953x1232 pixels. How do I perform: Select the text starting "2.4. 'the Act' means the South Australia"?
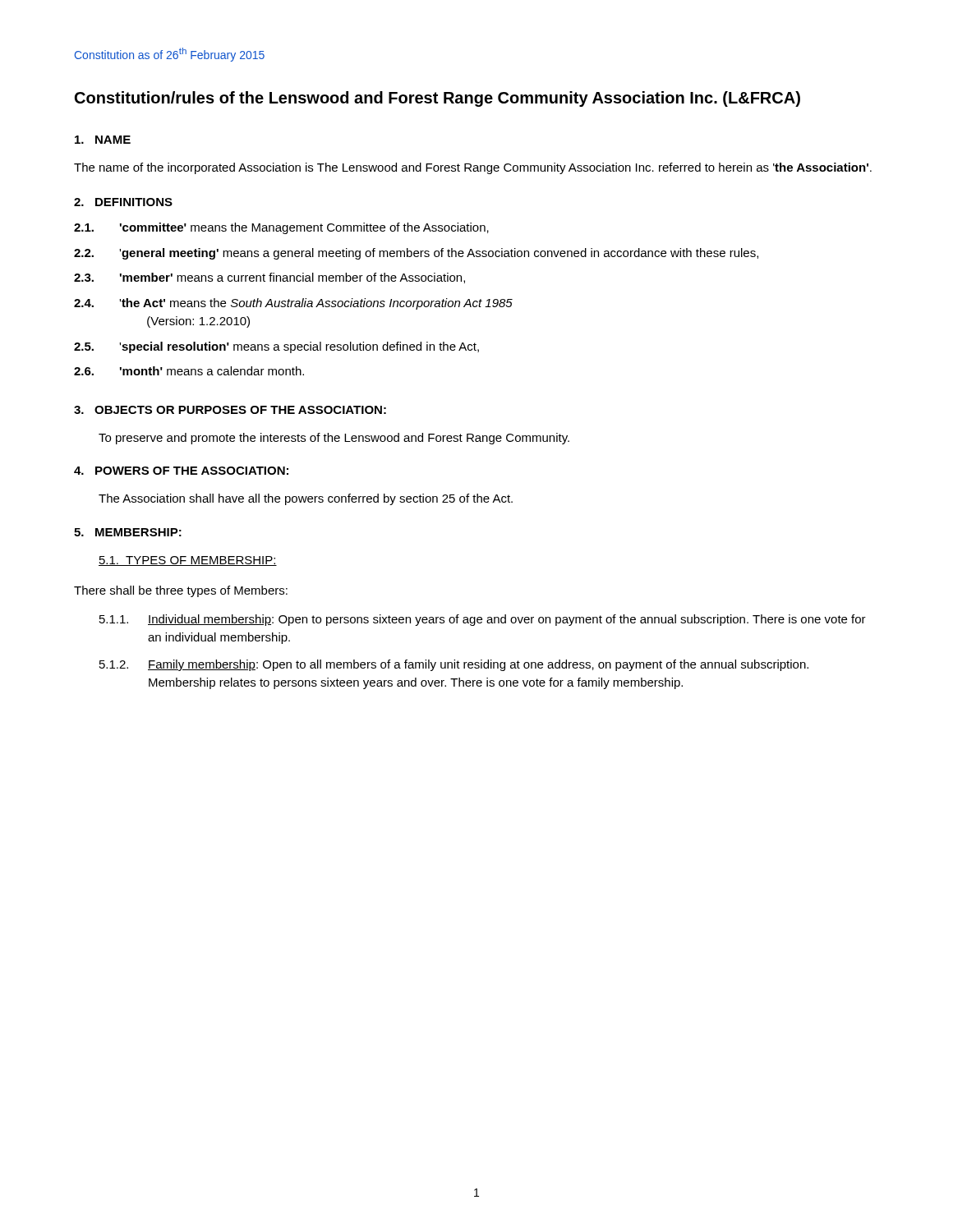click(x=476, y=312)
